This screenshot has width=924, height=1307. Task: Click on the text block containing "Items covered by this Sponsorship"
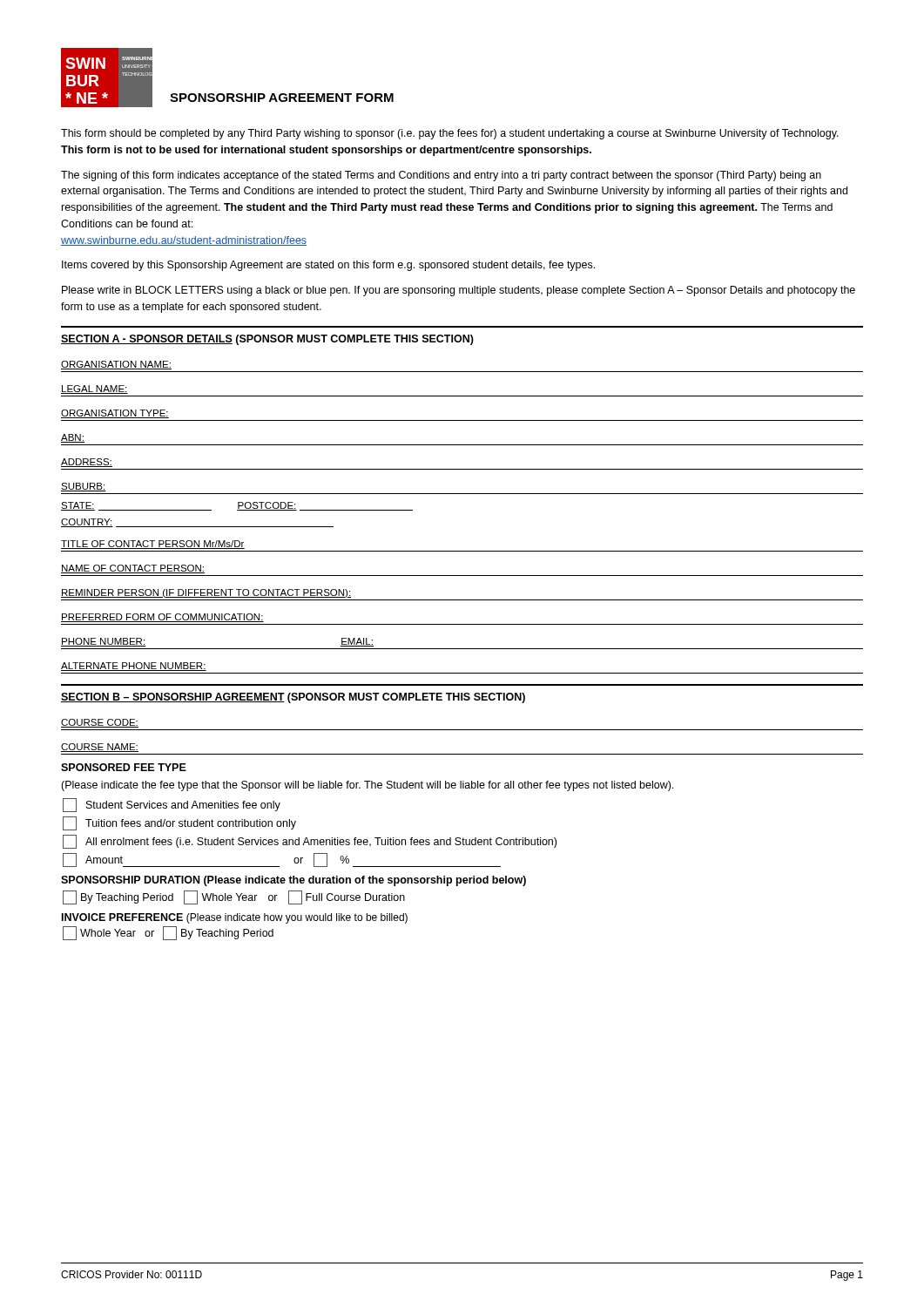(328, 265)
